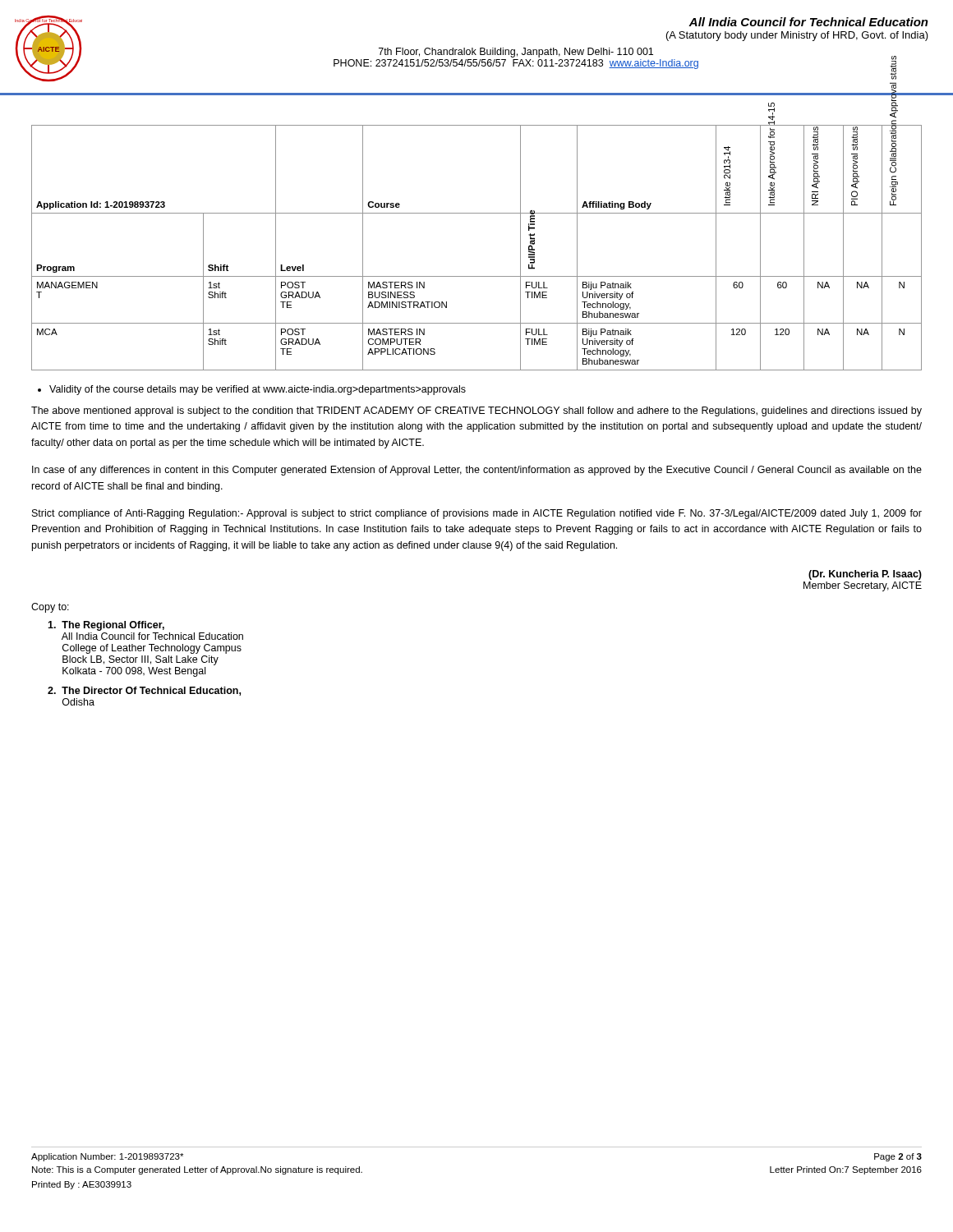Navigate to the block starting "The Regional Officer, All India Council"

(146, 648)
